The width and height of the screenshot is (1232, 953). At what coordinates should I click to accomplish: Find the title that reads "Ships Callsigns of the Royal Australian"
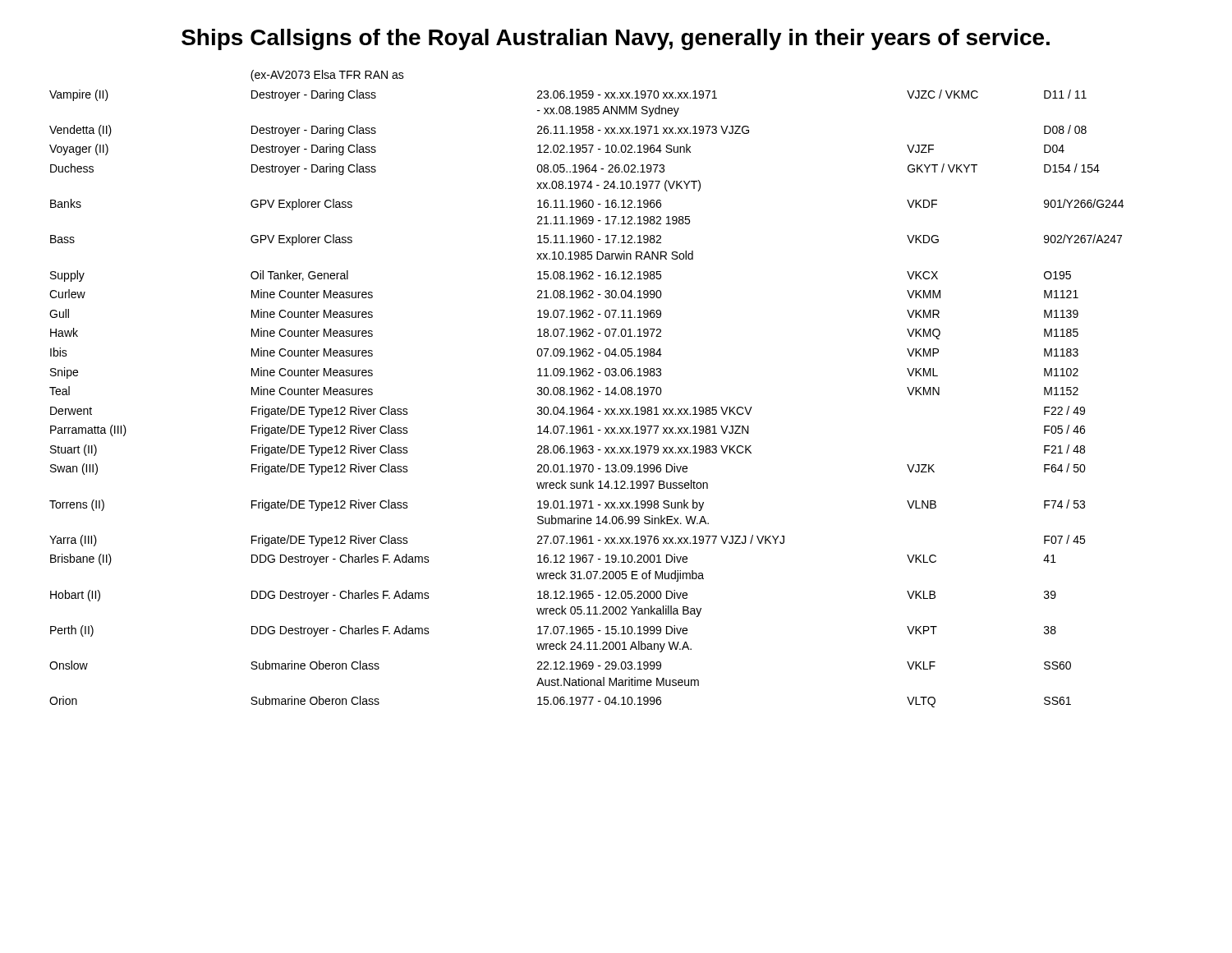(616, 38)
